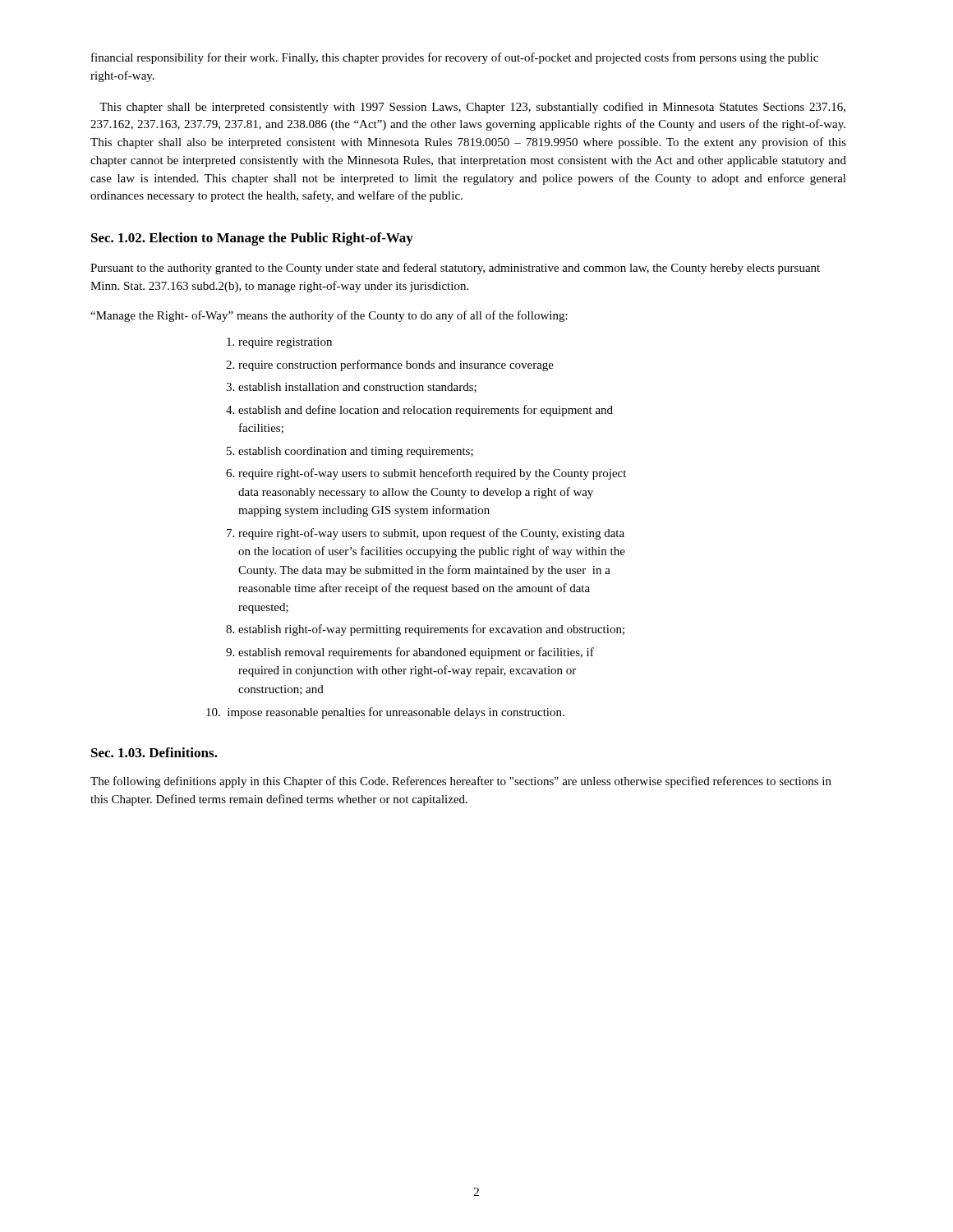Viewport: 953px width, 1232px height.
Task: Click on the section header with the text "Sec. 1.03. Definitions."
Action: coord(154,753)
